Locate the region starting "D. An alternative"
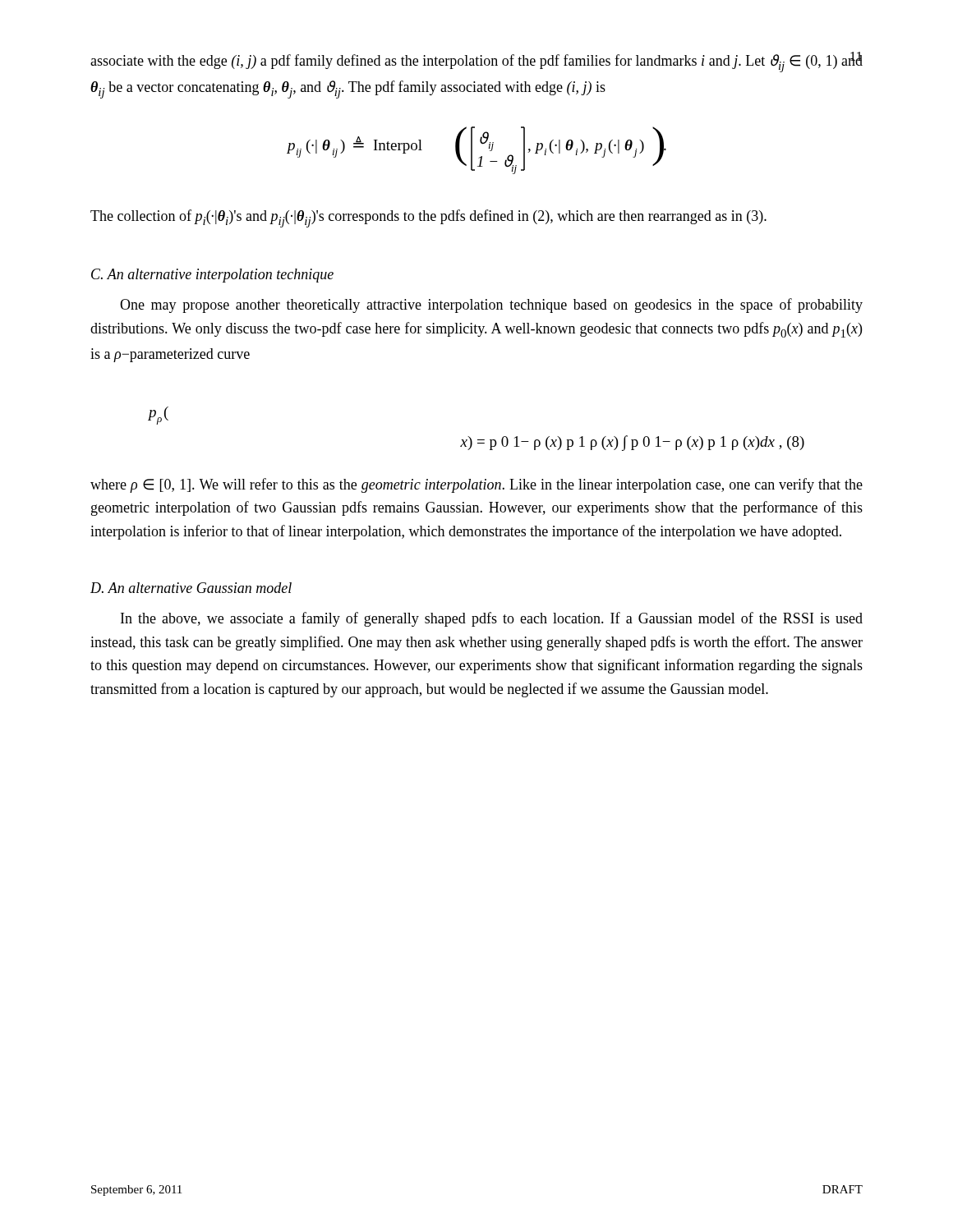This screenshot has height=1232, width=953. pos(191,588)
